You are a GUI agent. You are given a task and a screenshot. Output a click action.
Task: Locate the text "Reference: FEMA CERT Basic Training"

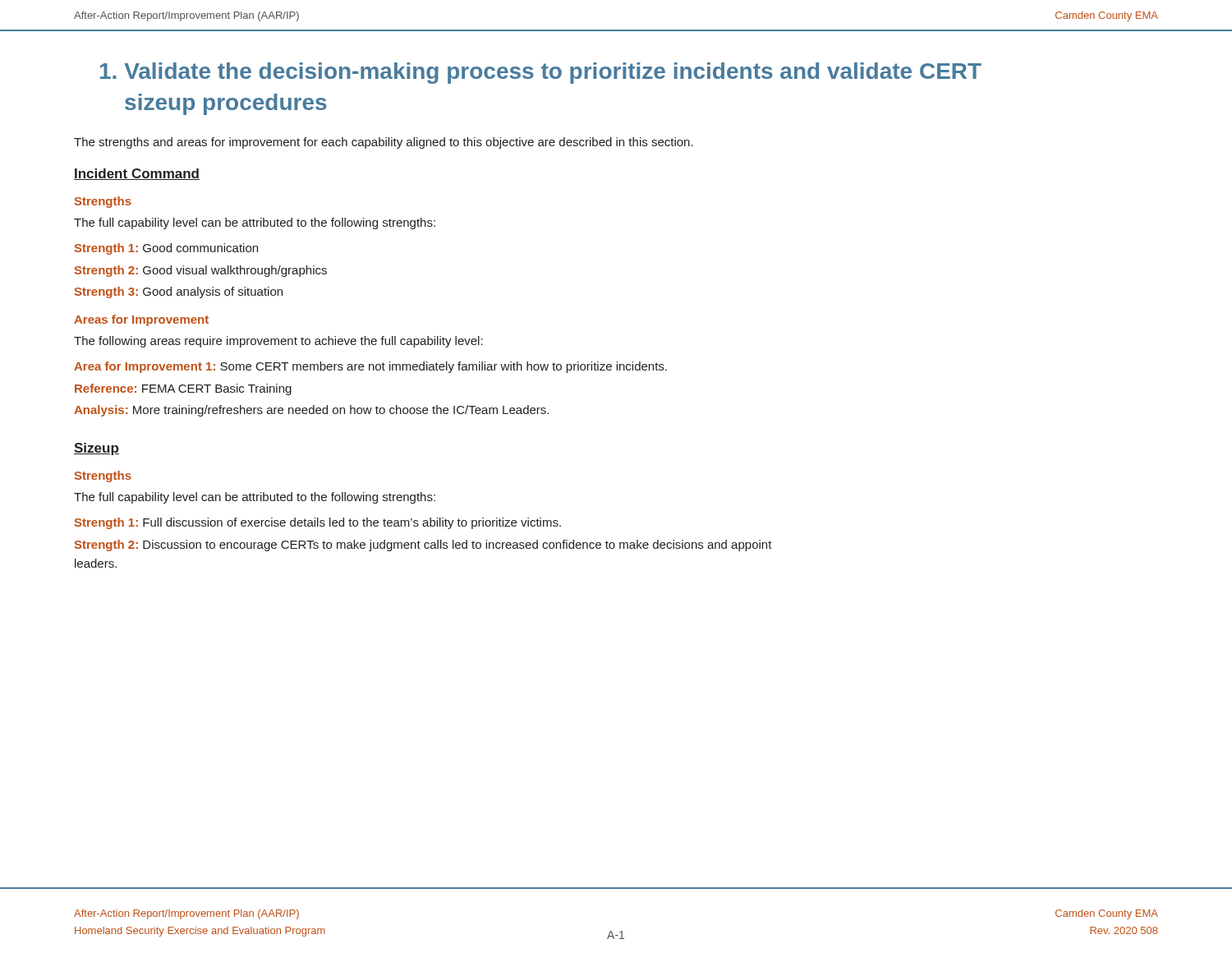(x=183, y=388)
